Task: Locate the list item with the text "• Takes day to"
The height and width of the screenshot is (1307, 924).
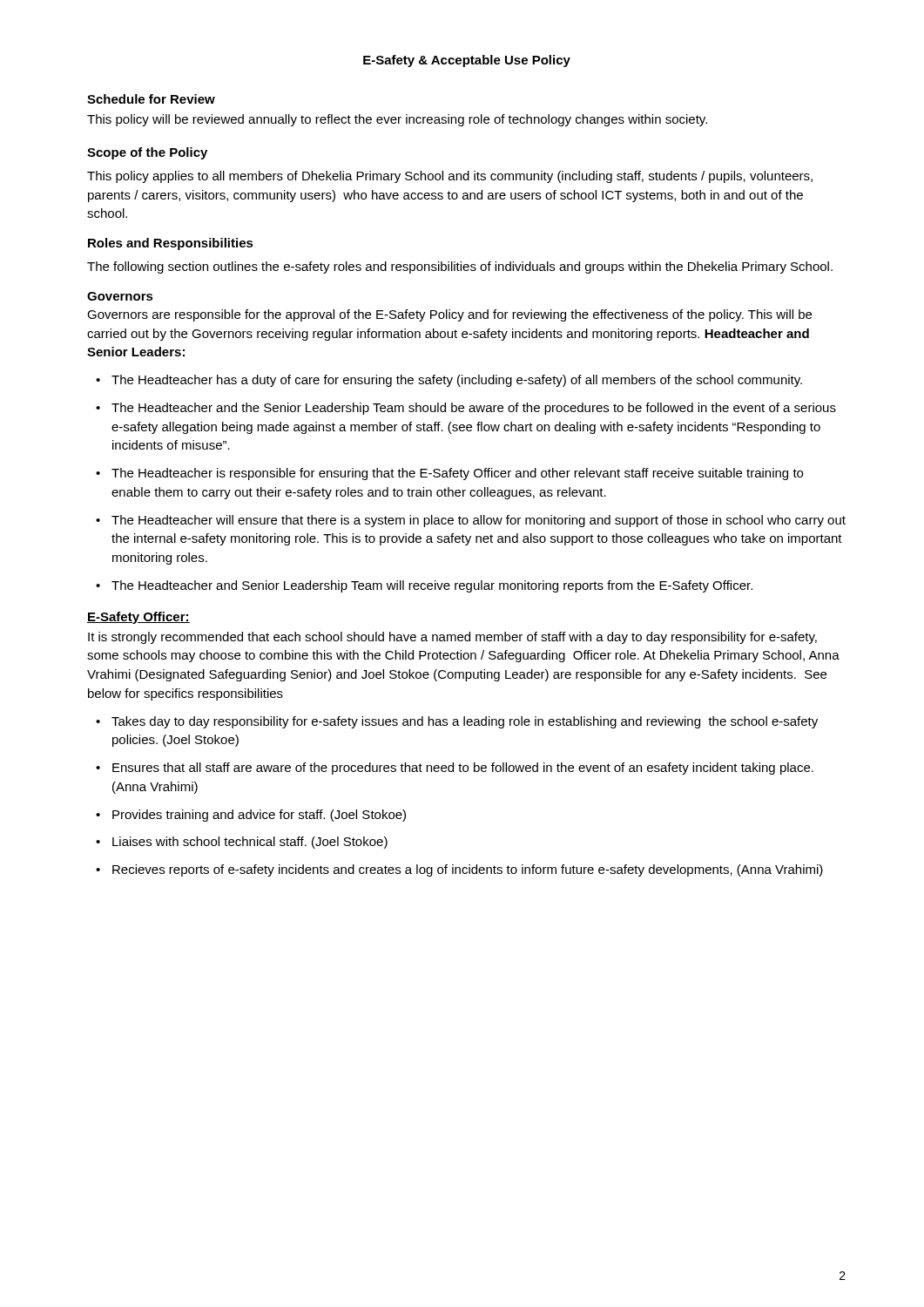Action: [471, 730]
